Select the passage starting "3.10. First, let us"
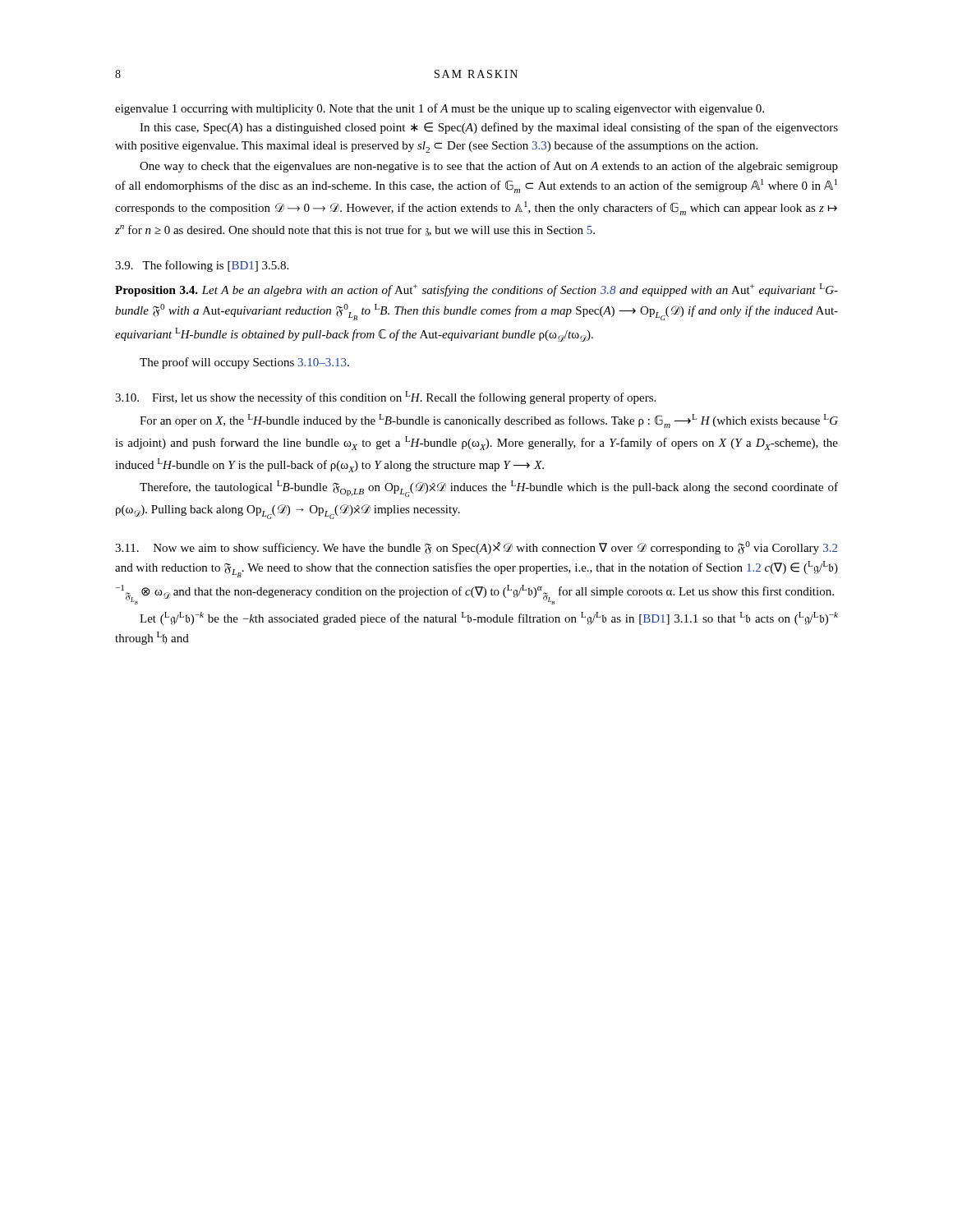Viewport: 953px width, 1232px height. [x=476, y=397]
